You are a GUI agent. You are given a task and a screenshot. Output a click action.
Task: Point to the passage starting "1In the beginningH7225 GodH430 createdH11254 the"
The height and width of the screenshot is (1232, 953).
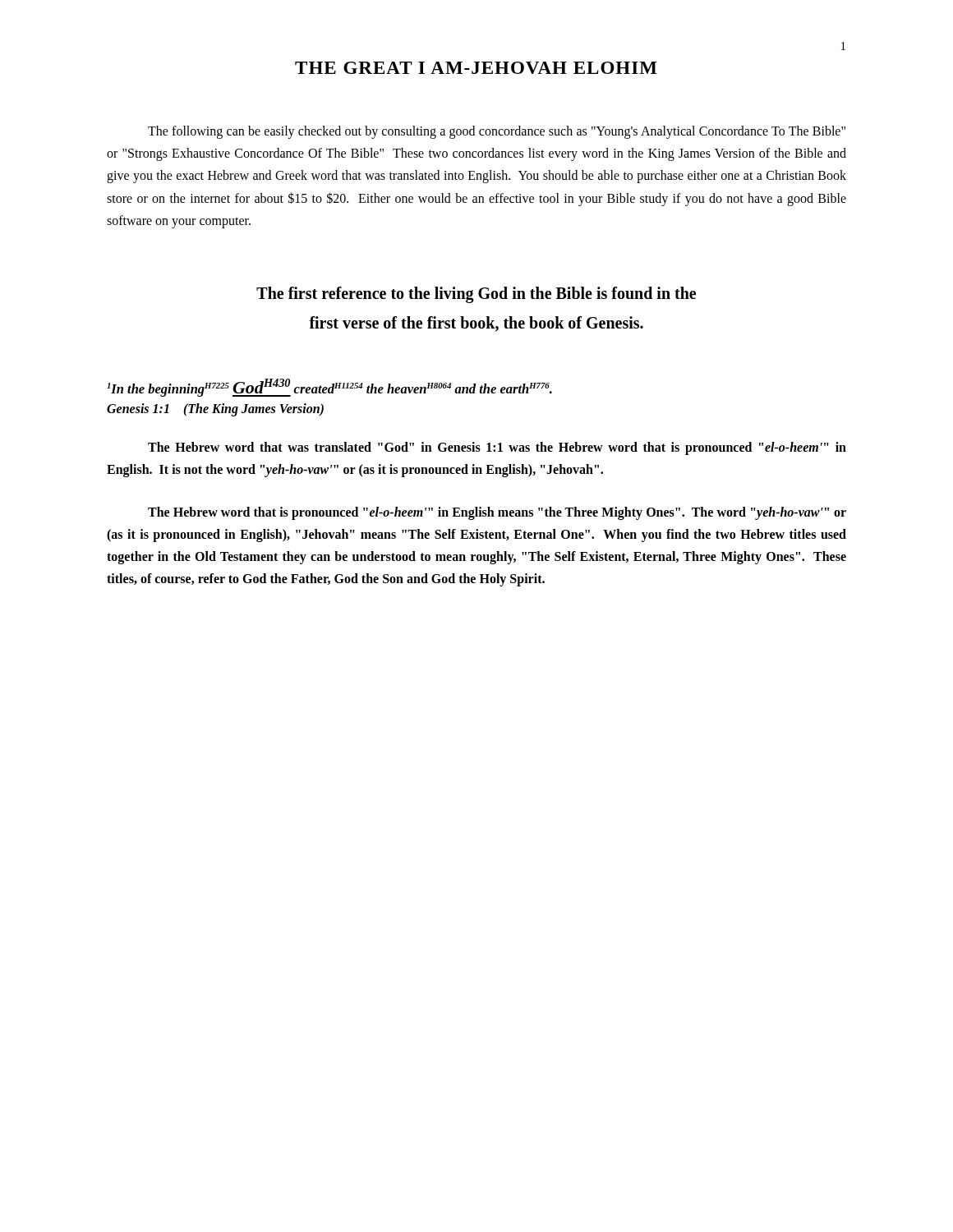click(476, 396)
